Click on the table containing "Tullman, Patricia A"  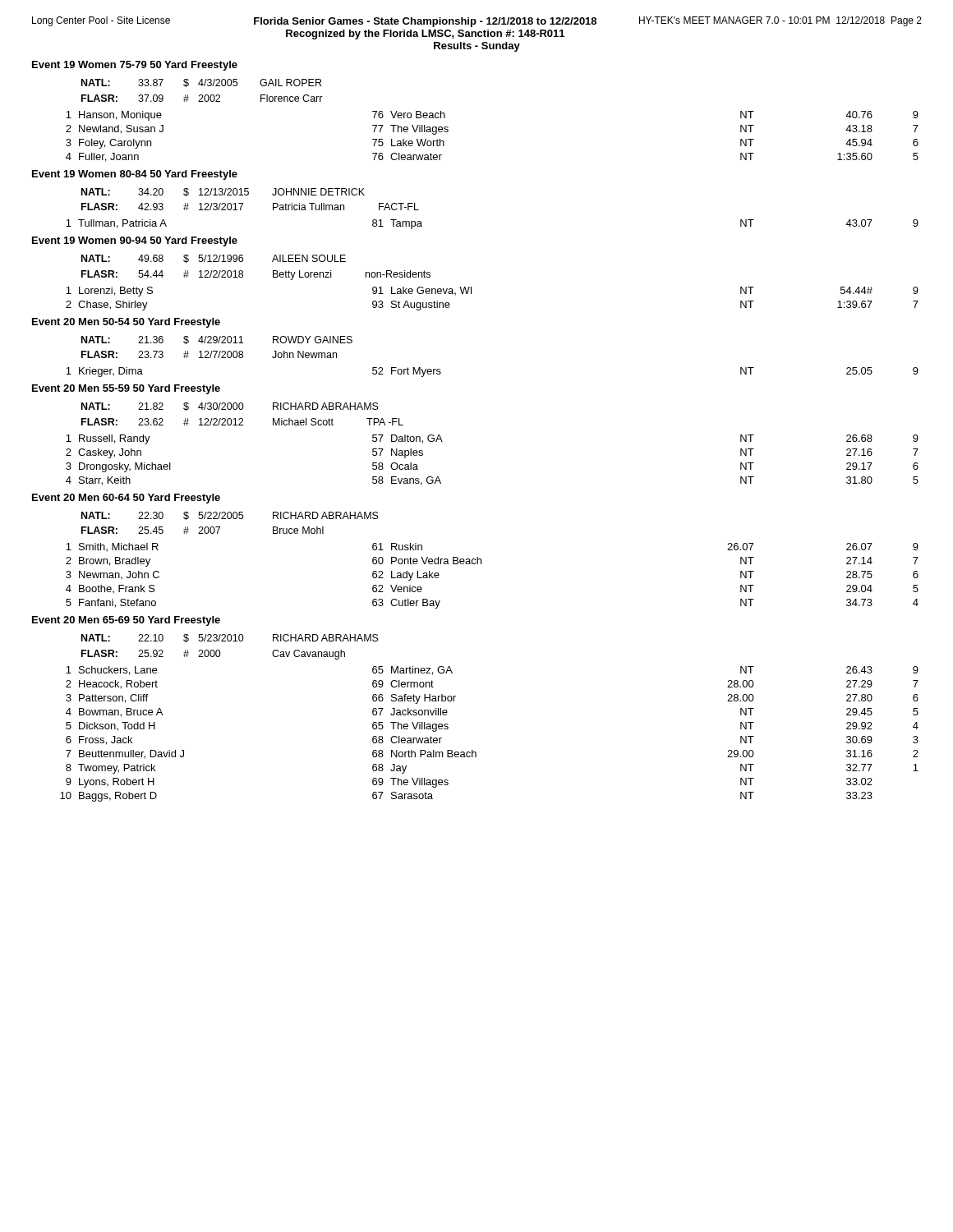tap(476, 223)
